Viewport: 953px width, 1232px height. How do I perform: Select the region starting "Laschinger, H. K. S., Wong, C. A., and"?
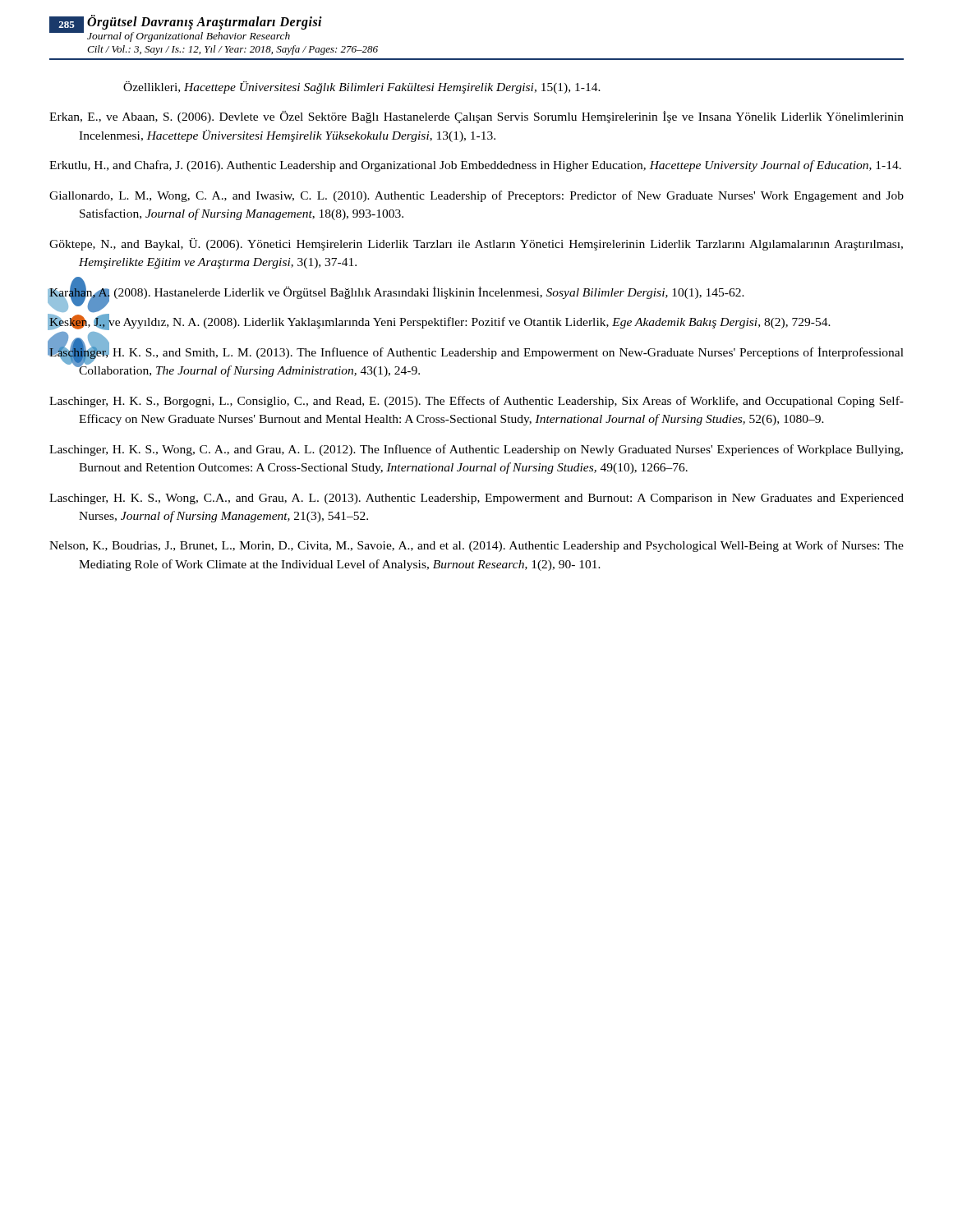tap(476, 458)
